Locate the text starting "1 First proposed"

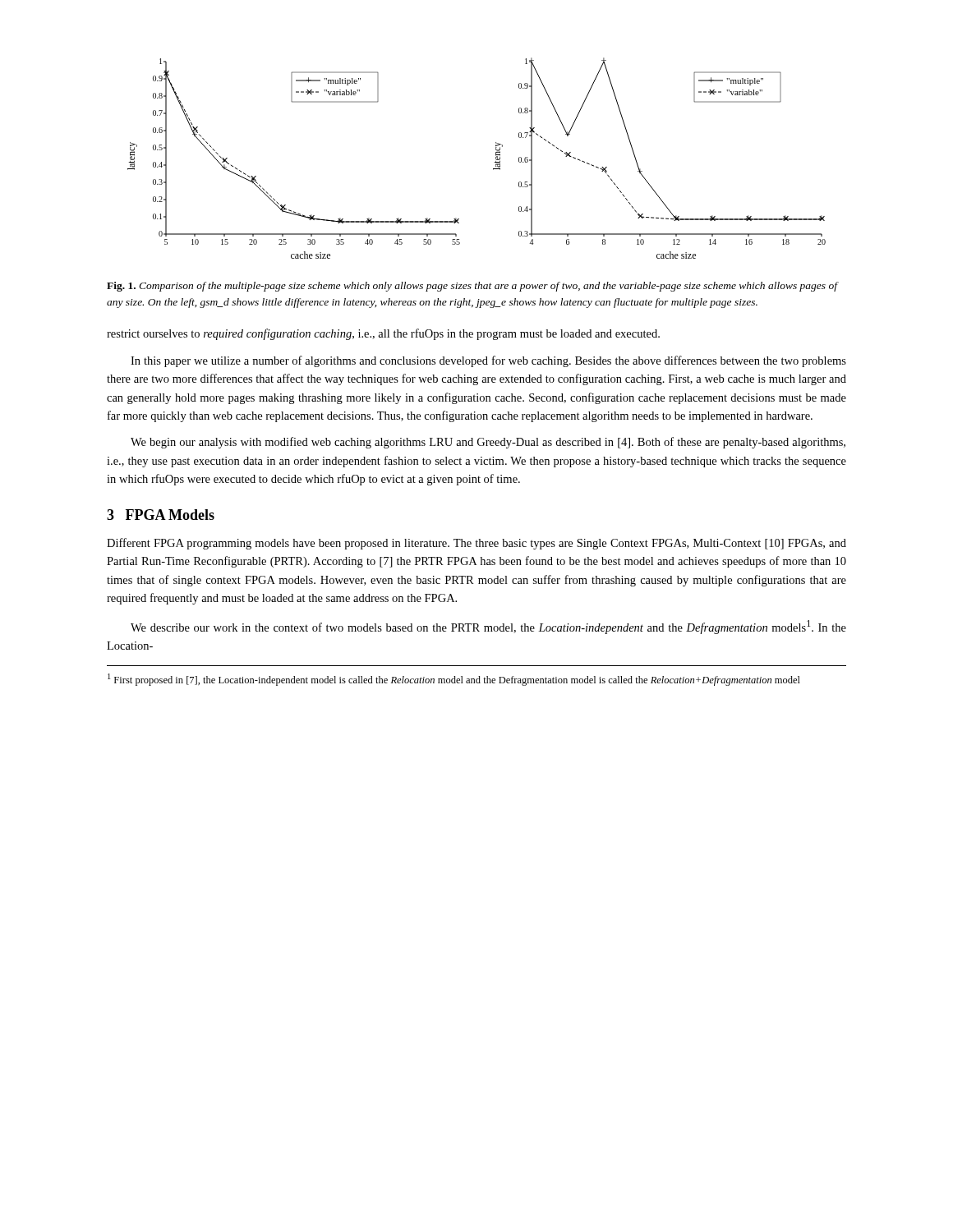click(454, 678)
